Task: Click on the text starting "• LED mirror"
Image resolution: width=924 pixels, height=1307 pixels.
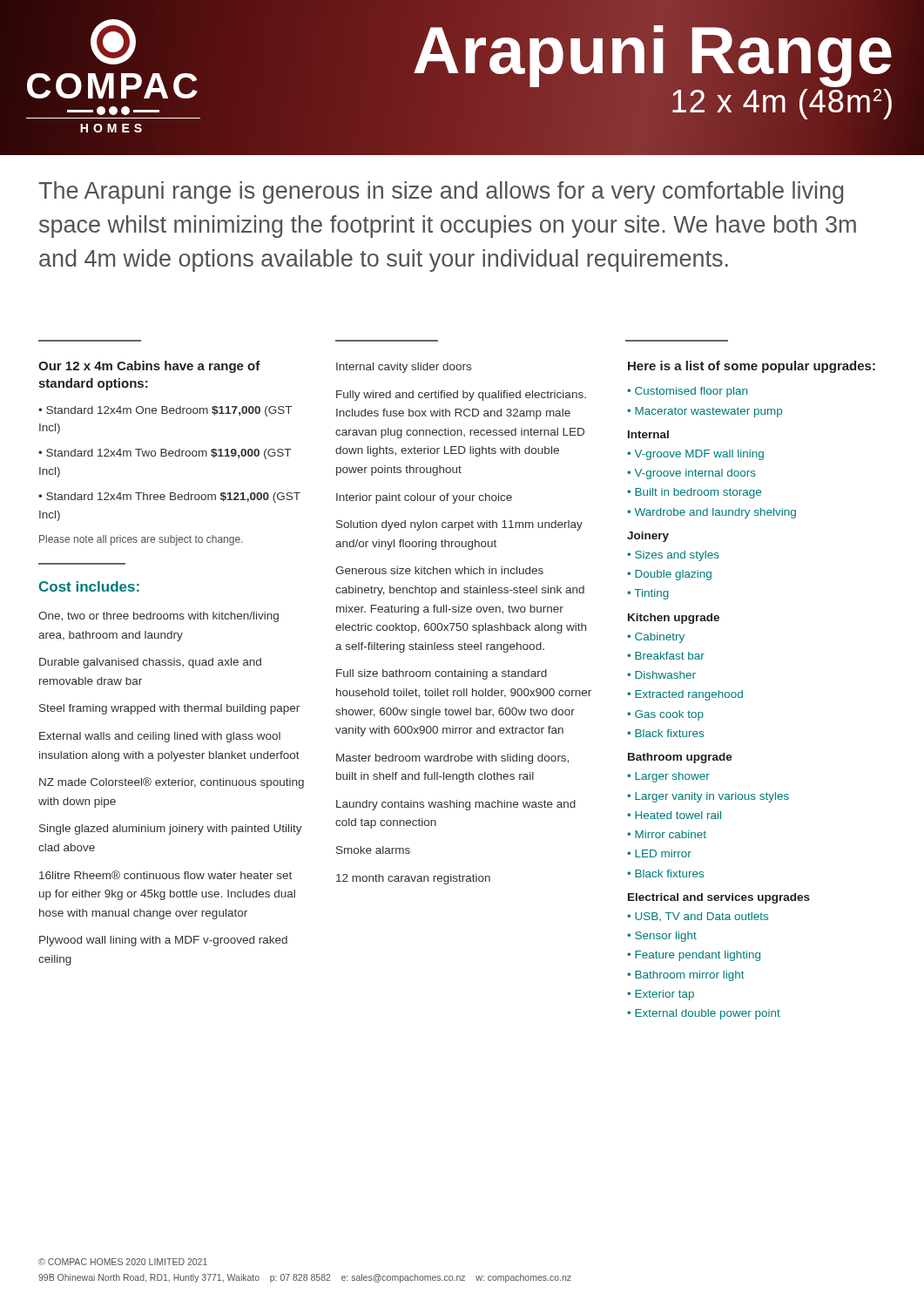Action: click(x=659, y=854)
